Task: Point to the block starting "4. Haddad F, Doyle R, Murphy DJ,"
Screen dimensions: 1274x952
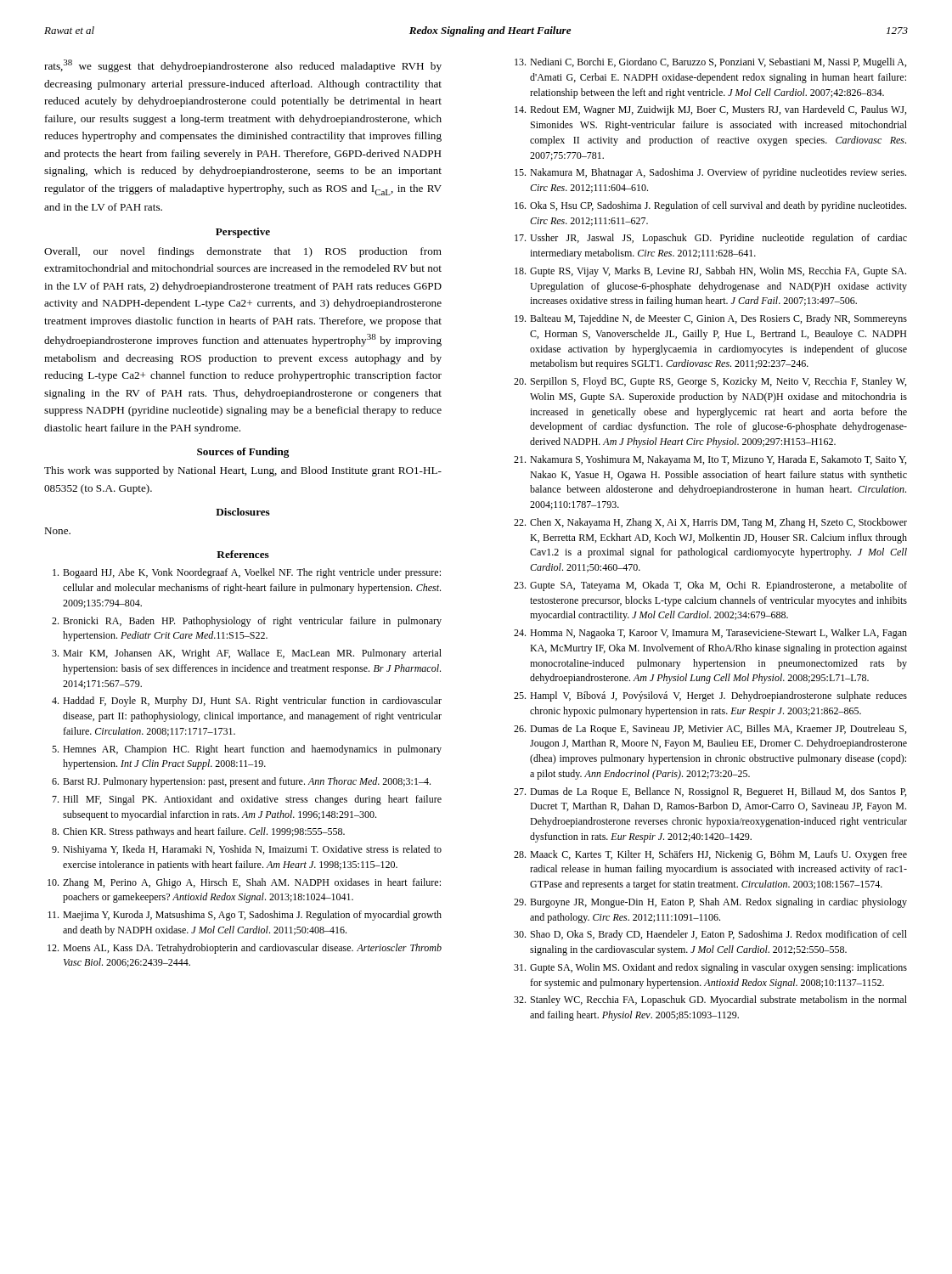Action: [243, 717]
